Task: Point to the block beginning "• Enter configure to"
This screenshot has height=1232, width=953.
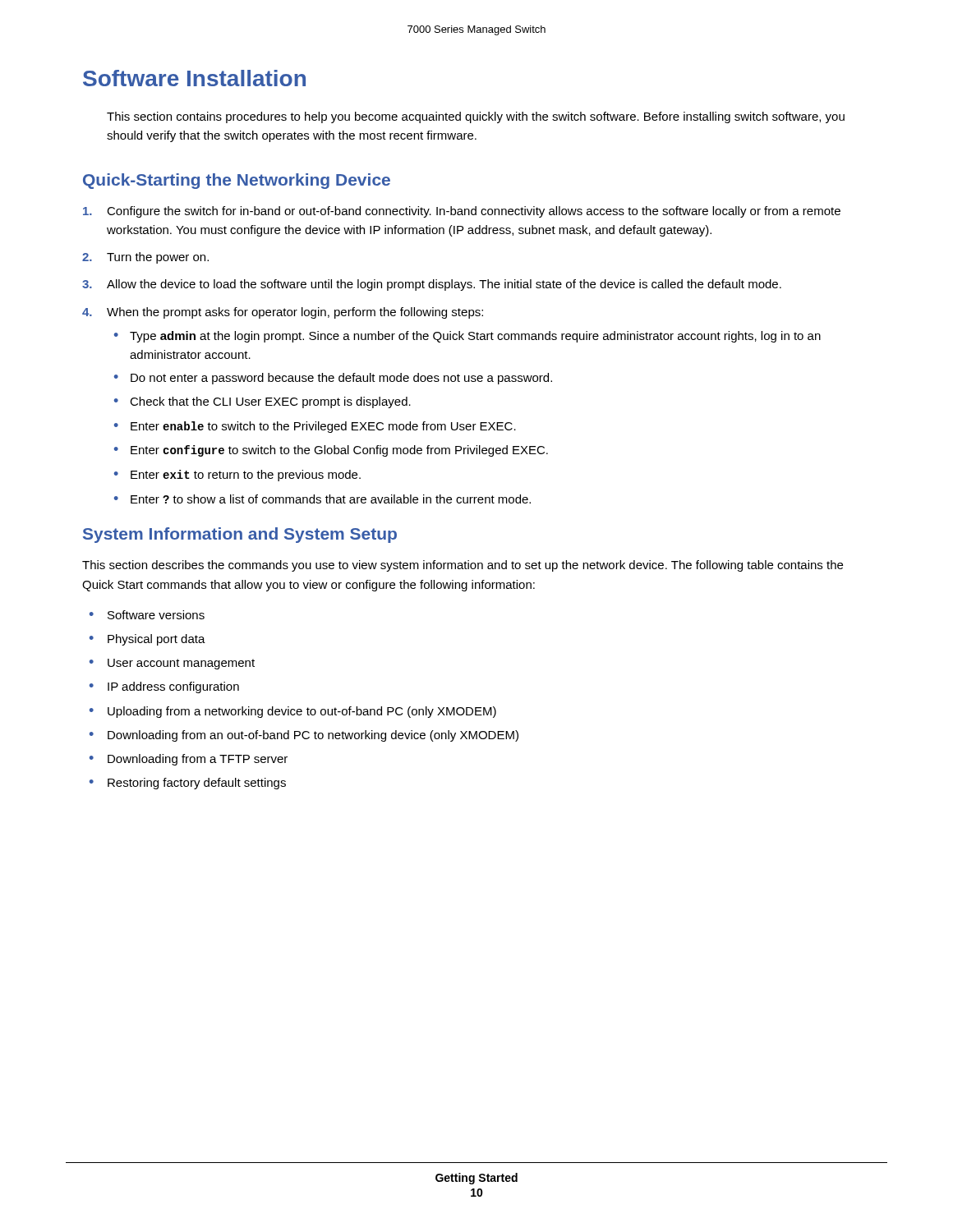Action: 331,451
